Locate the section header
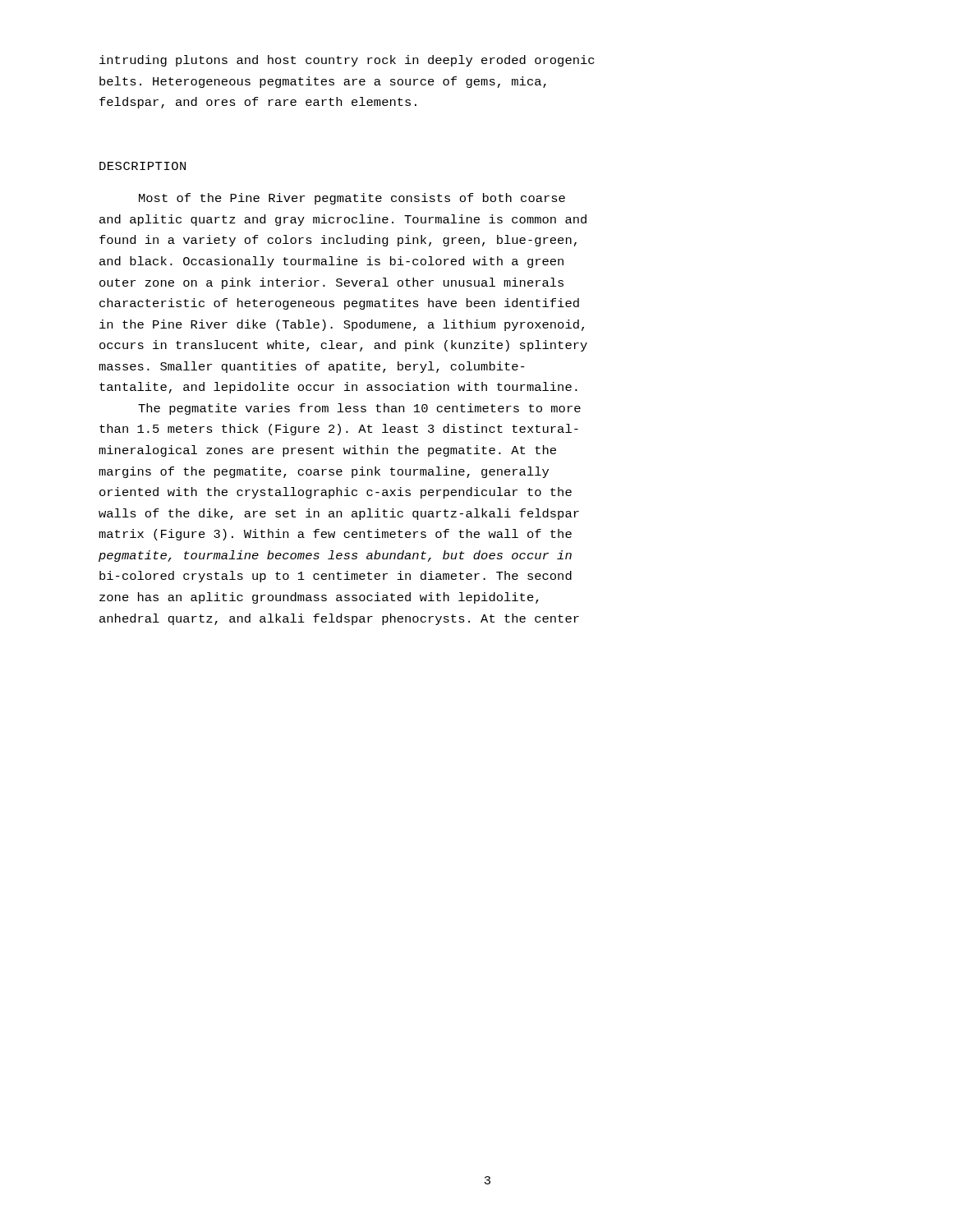This screenshot has width=975, height=1232. click(143, 166)
